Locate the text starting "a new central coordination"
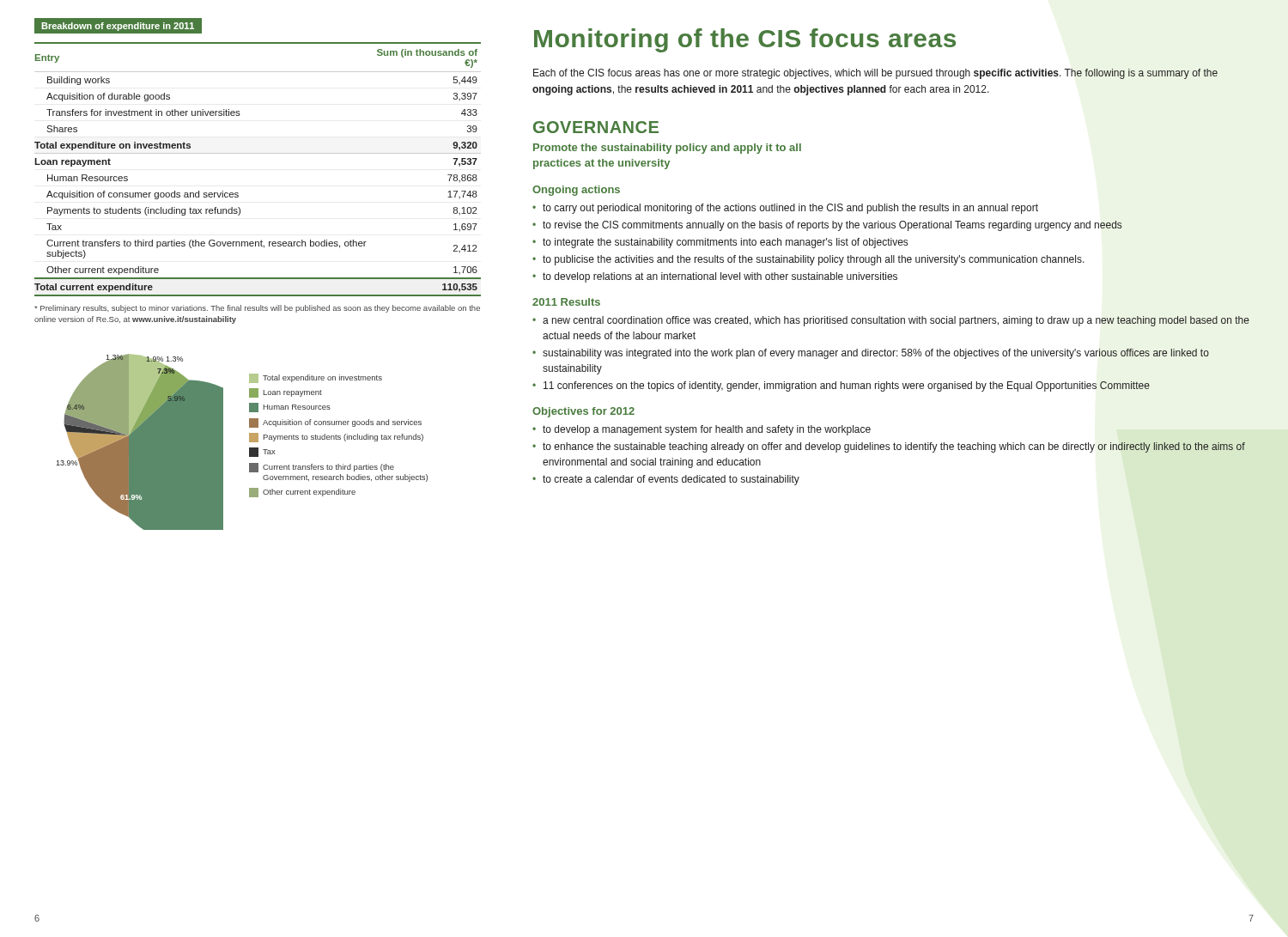Viewport: 1288px width, 937px height. [896, 328]
